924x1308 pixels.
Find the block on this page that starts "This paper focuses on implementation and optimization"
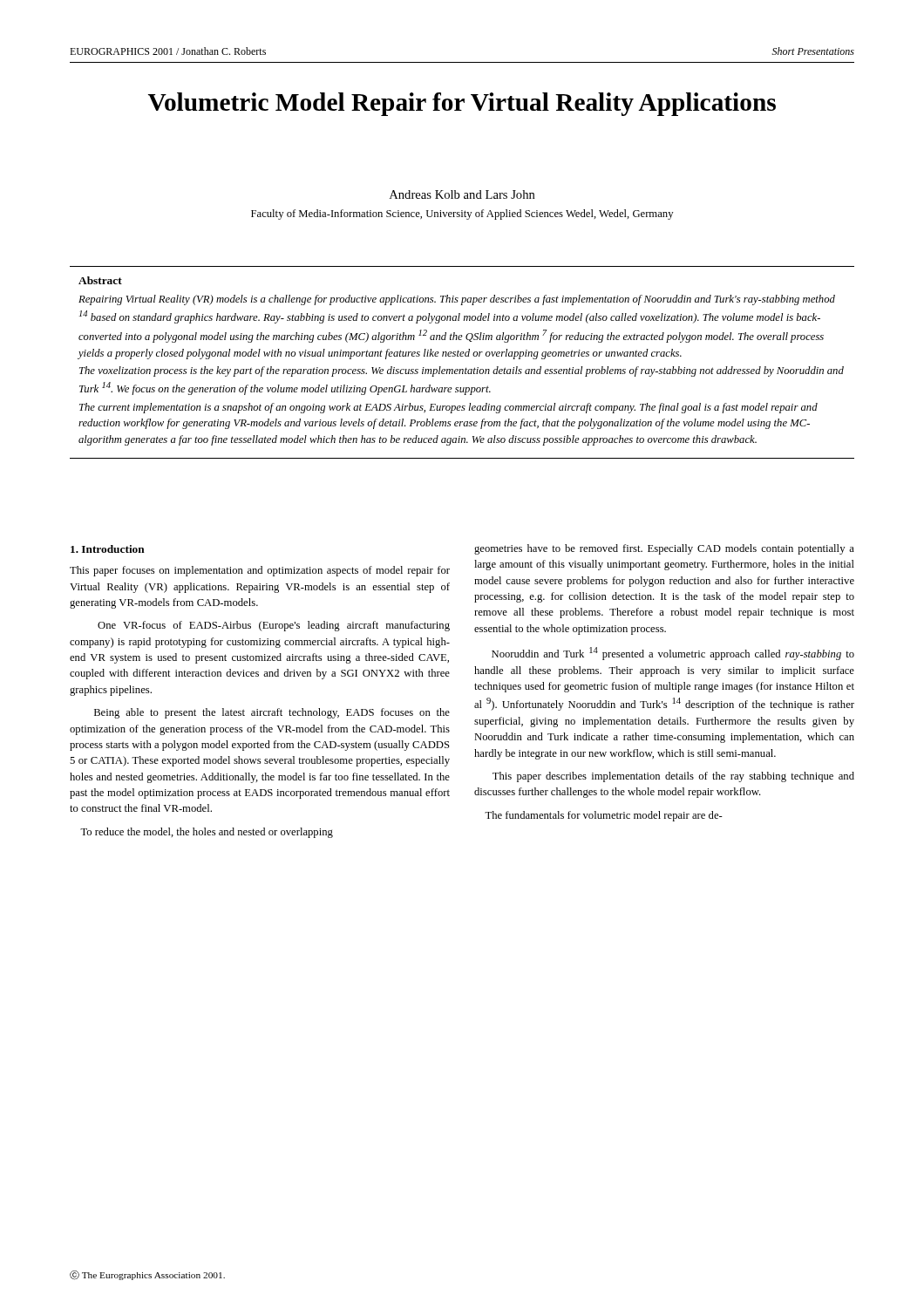coord(260,701)
